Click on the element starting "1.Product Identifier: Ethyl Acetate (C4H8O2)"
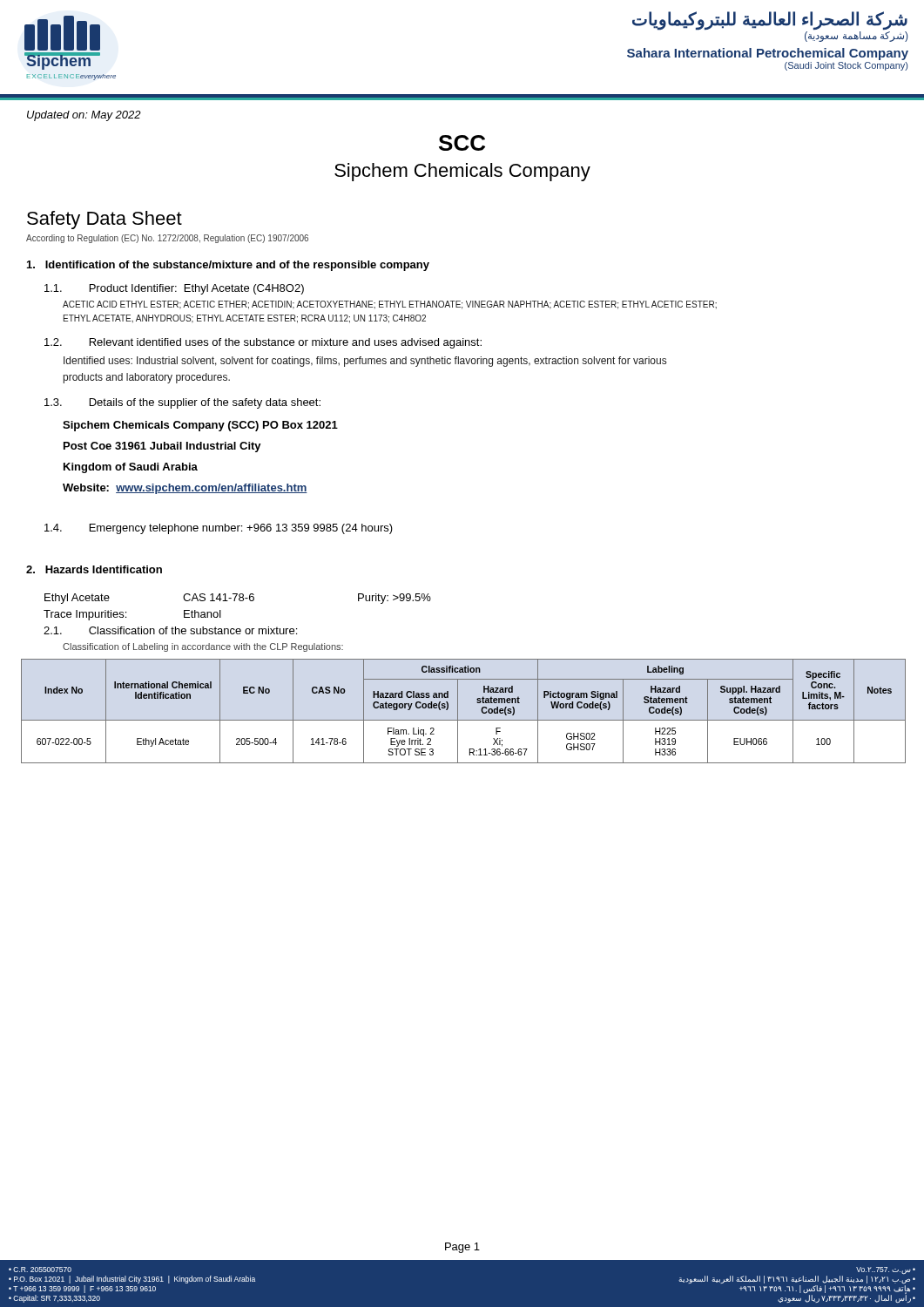 [x=174, y=288]
